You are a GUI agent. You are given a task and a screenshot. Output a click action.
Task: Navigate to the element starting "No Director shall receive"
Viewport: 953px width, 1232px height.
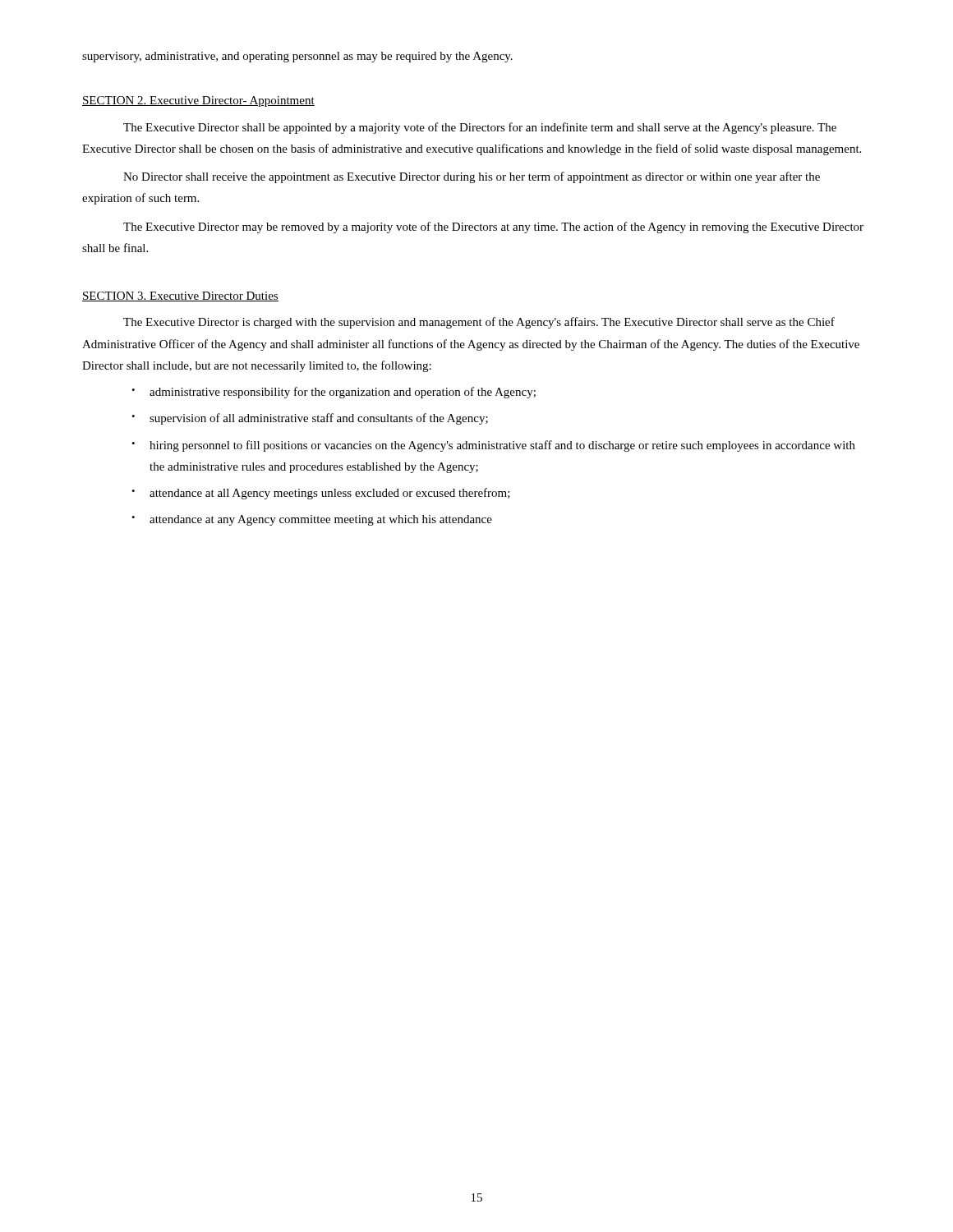451,187
